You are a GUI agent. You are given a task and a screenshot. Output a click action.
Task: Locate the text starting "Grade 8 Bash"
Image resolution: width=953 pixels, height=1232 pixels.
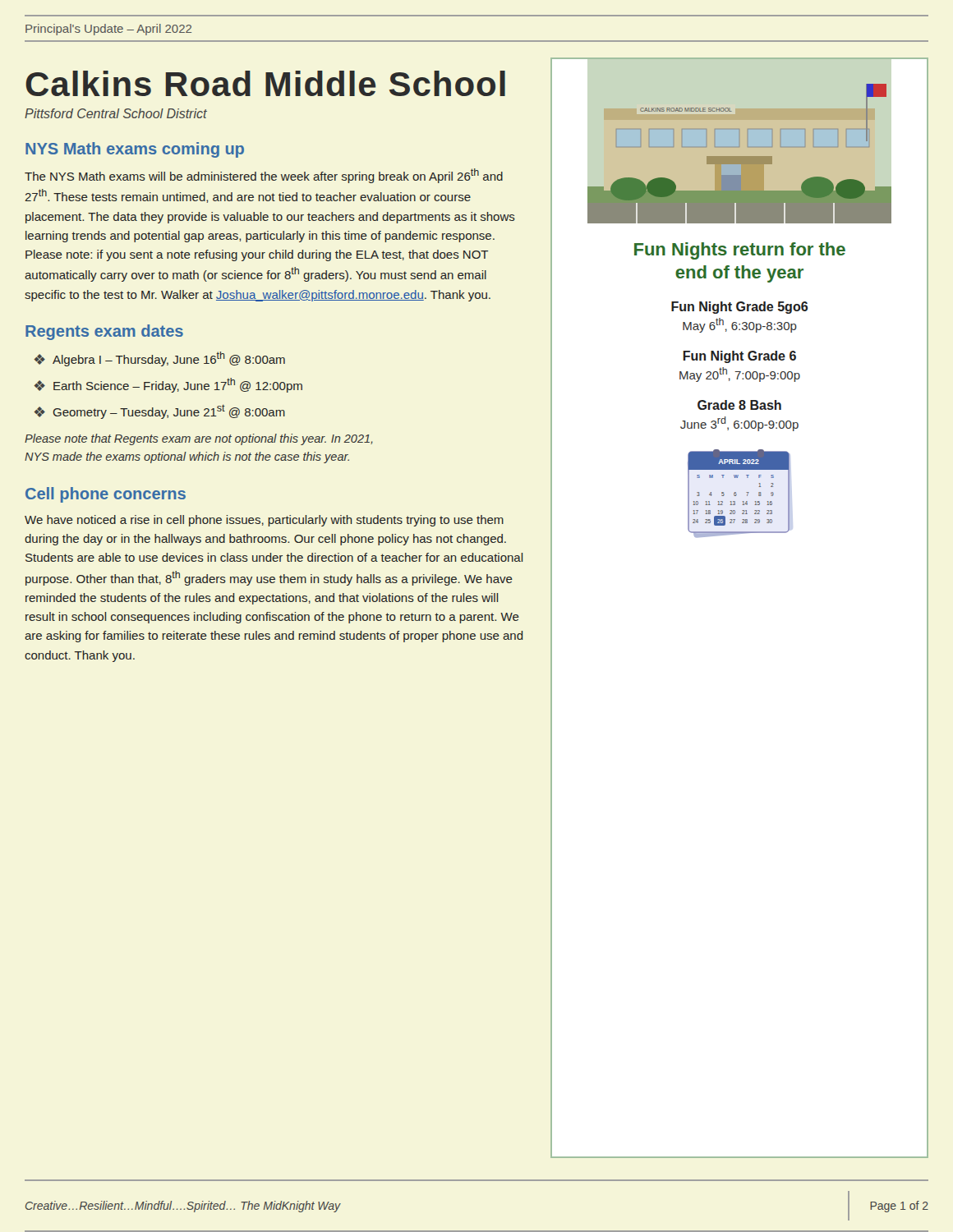click(739, 406)
